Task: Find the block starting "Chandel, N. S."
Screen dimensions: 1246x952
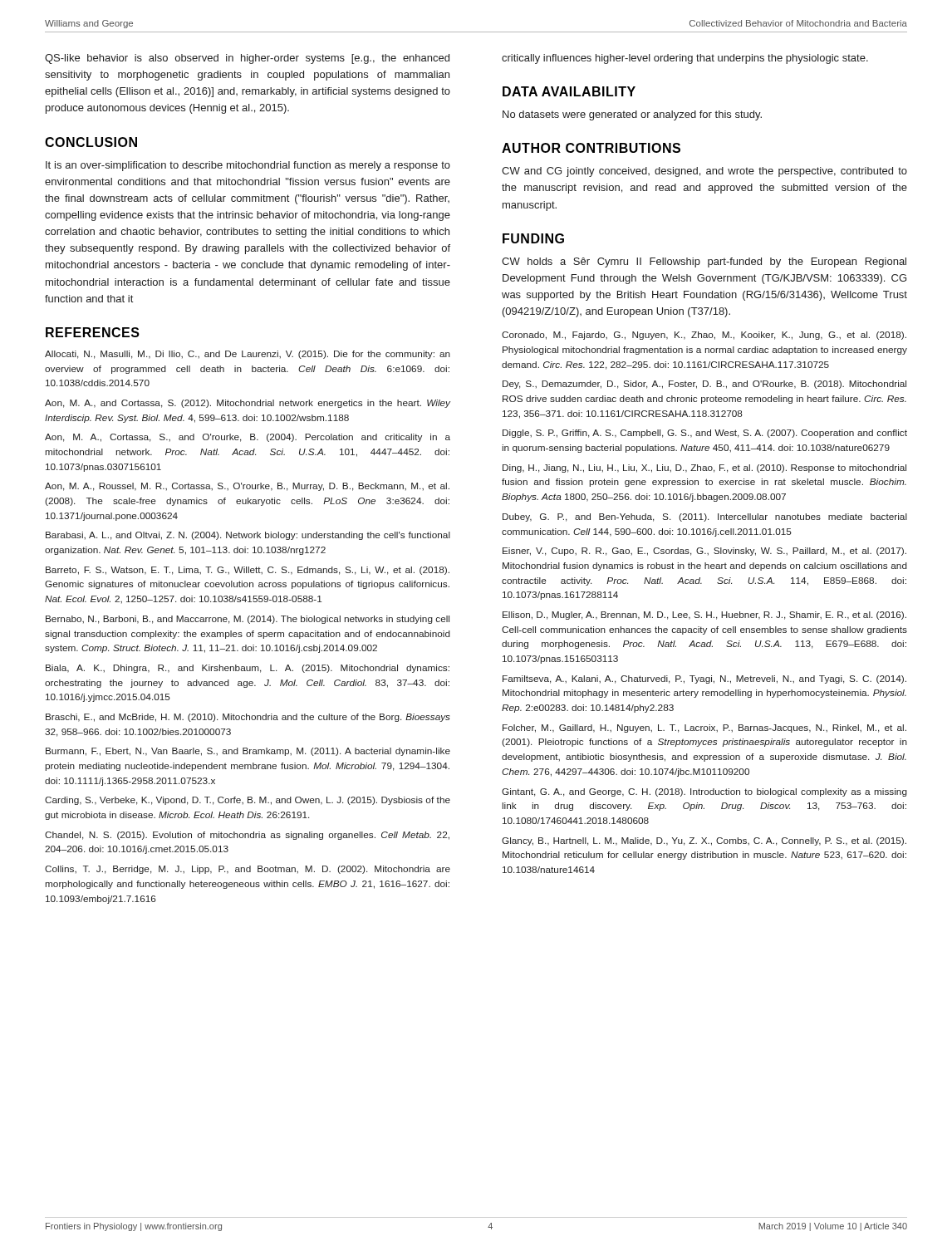Action: pos(248,842)
